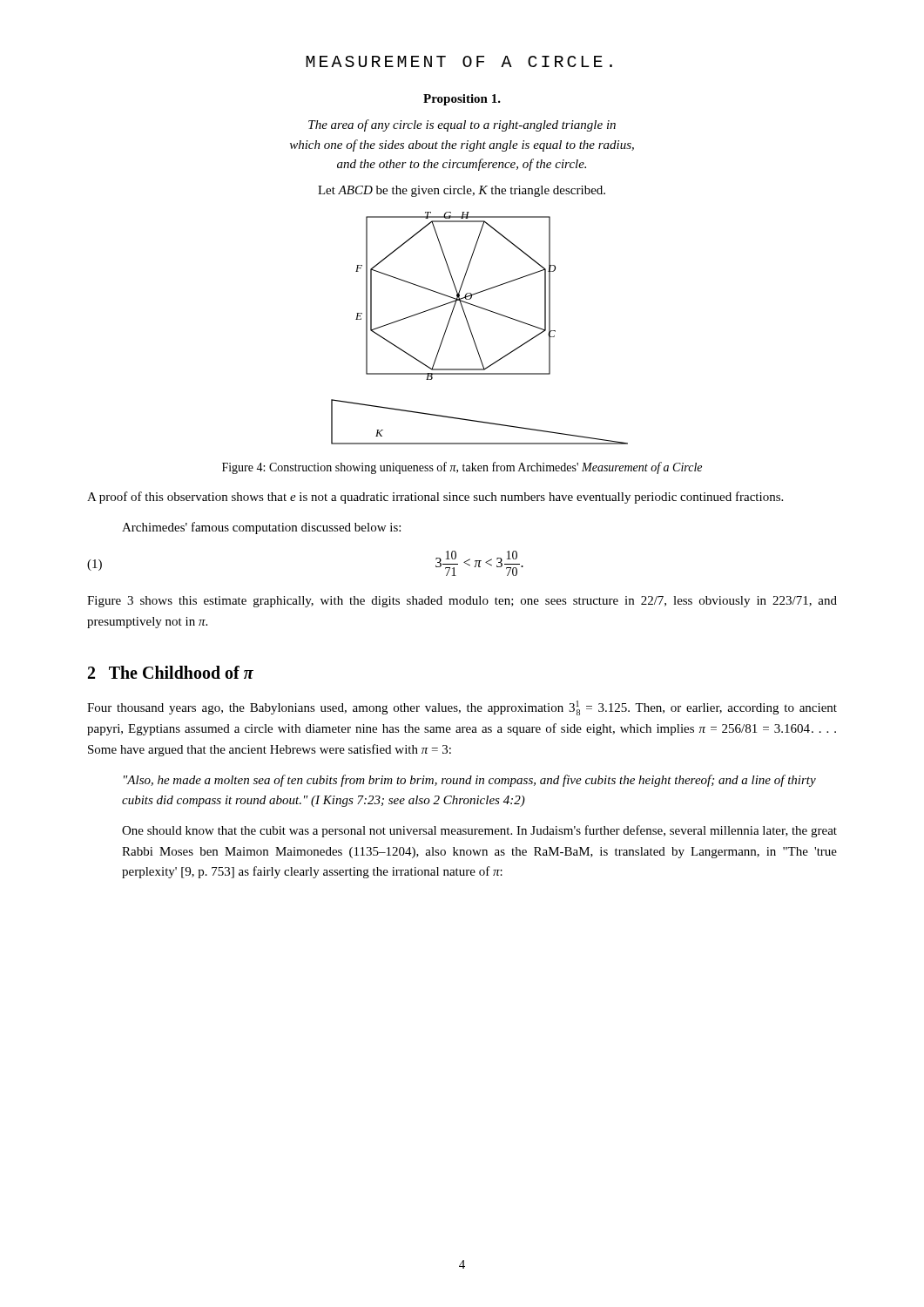Select the illustration
This screenshot has width=924, height=1307.
pos(462,332)
